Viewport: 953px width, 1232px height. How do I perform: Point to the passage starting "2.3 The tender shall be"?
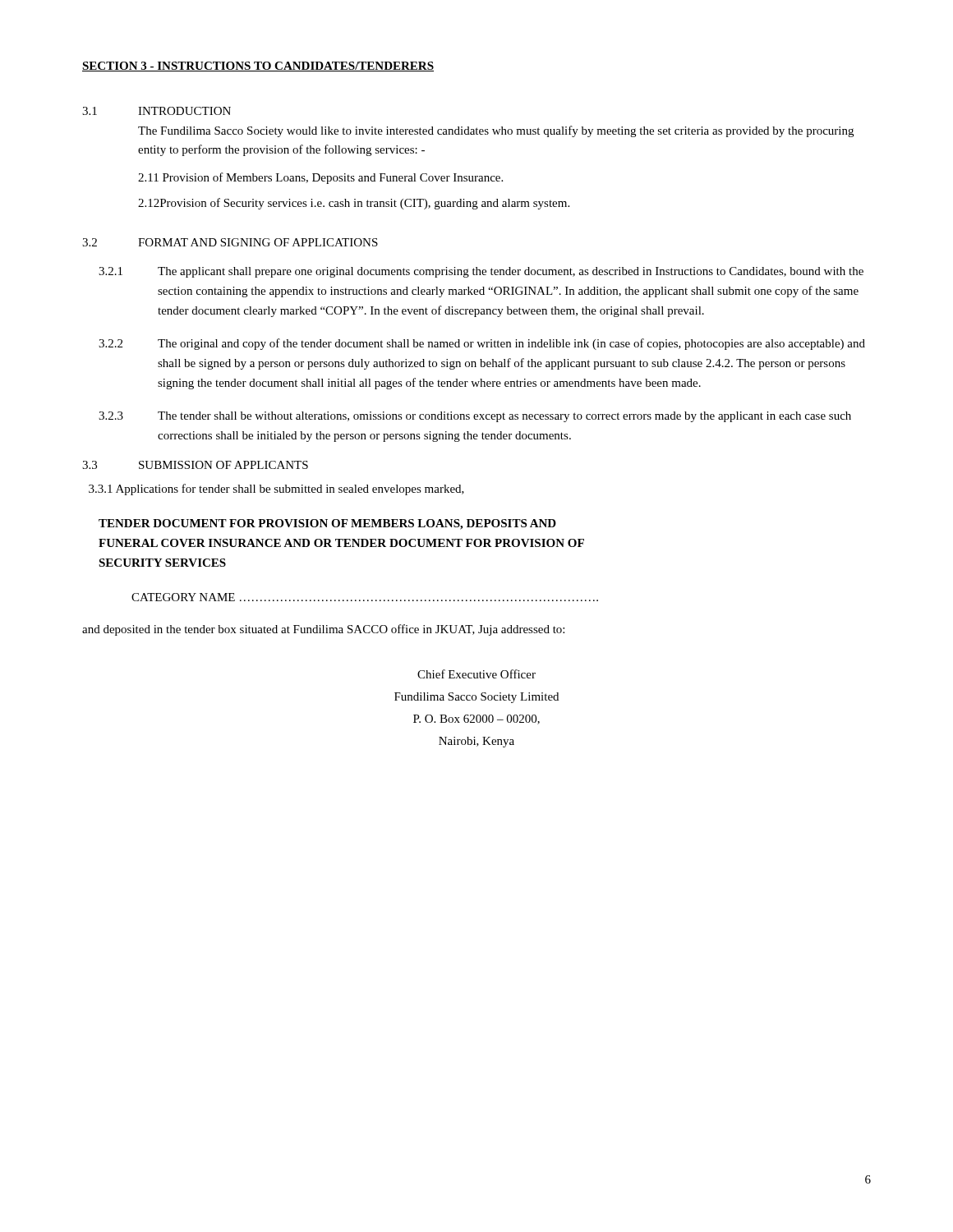[476, 425]
